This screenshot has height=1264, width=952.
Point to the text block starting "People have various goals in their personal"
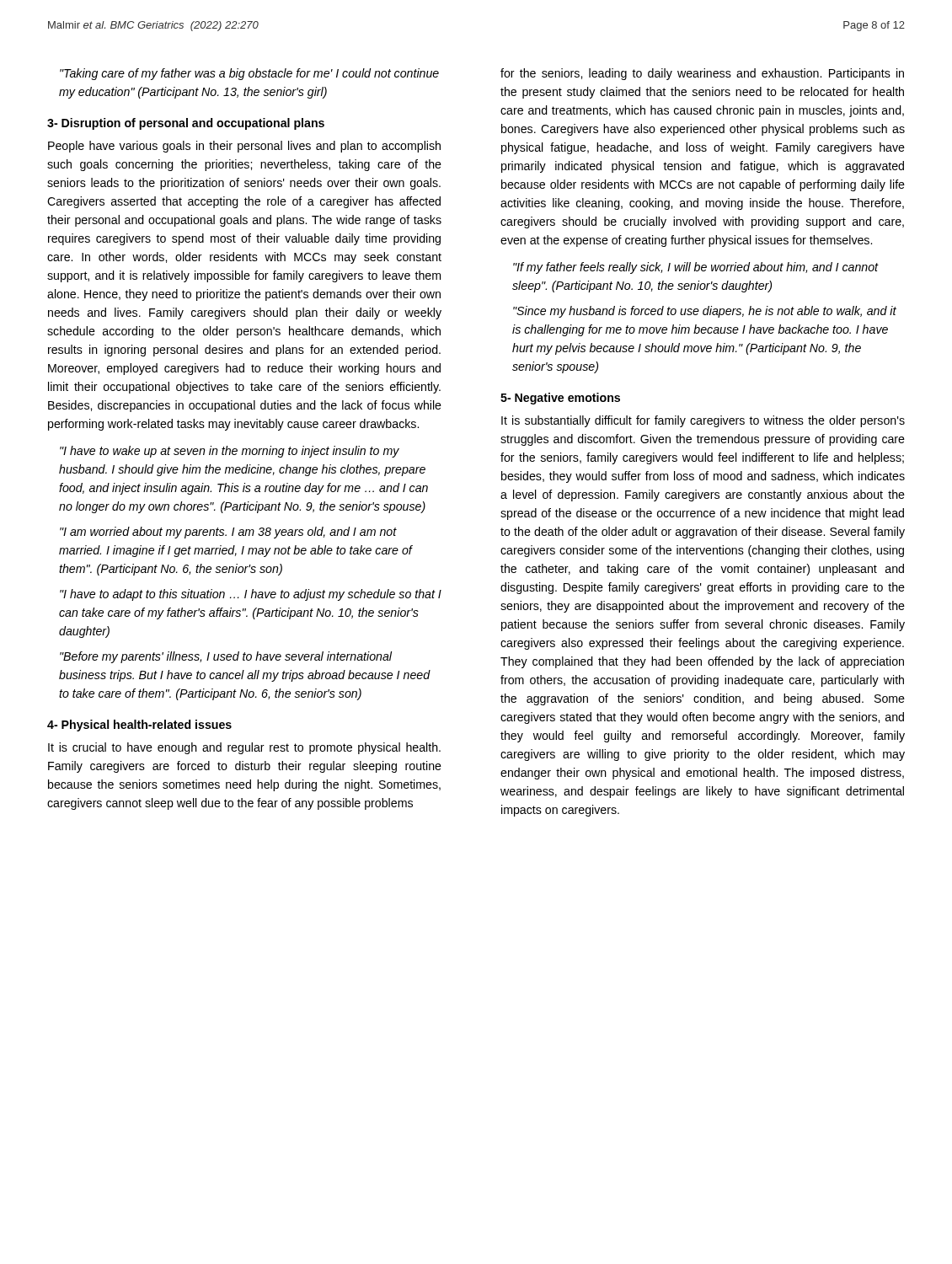click(x=244, y=285)
